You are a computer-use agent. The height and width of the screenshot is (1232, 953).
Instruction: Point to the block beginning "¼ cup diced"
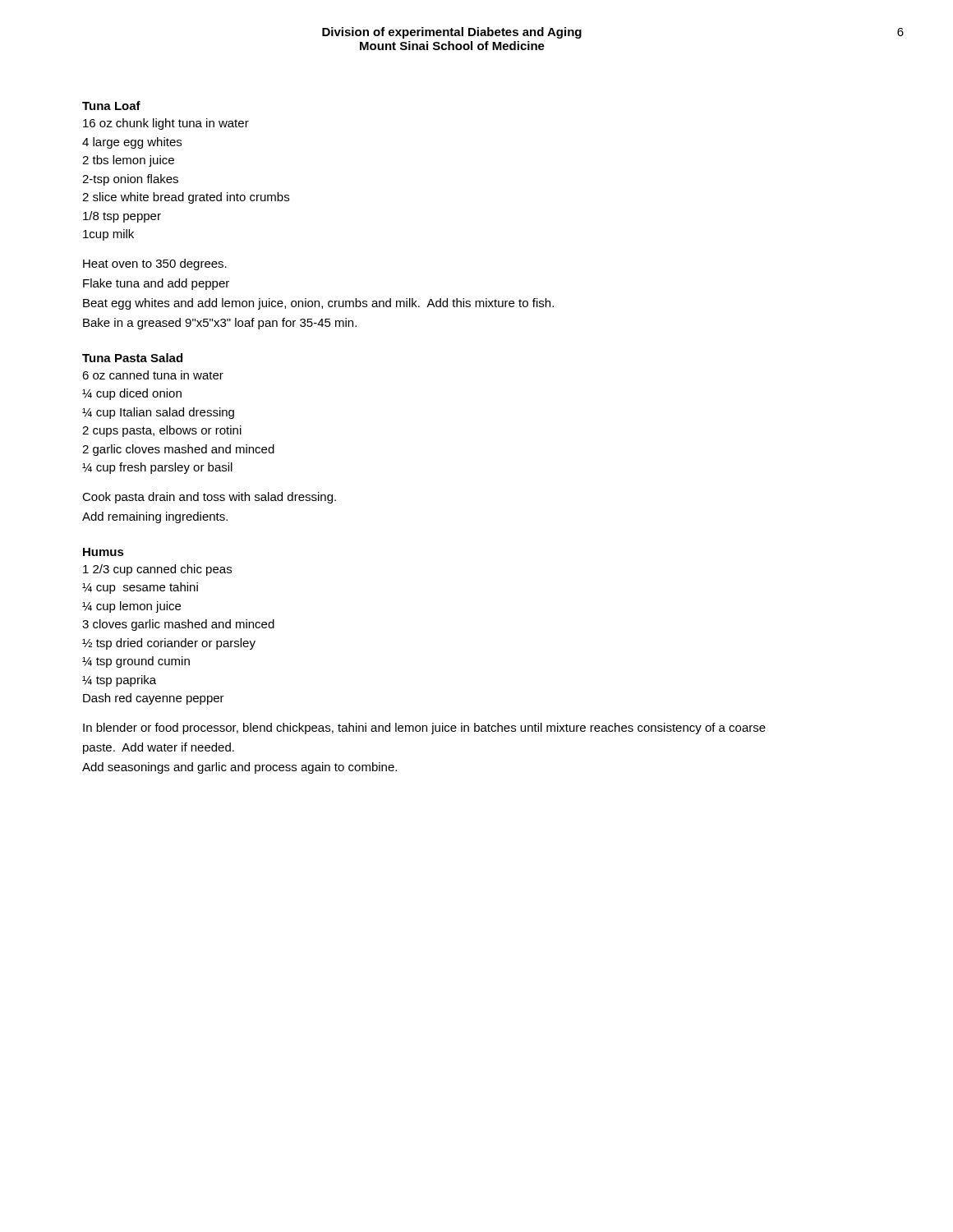point(132,393)
